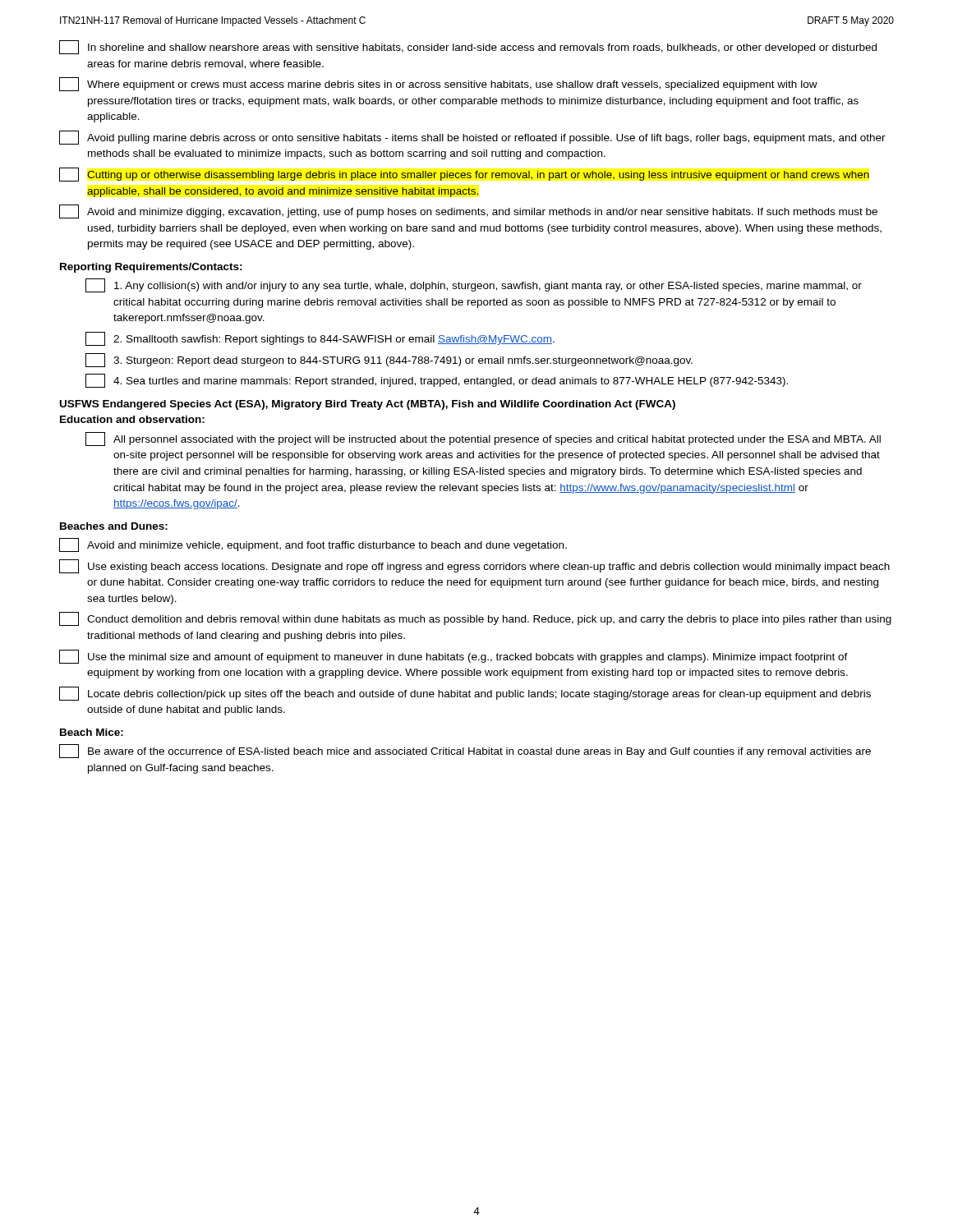Locate the element starting "Reporting Requirements/Contacts:"
953x1232 pixels.
tap(151, 266)
